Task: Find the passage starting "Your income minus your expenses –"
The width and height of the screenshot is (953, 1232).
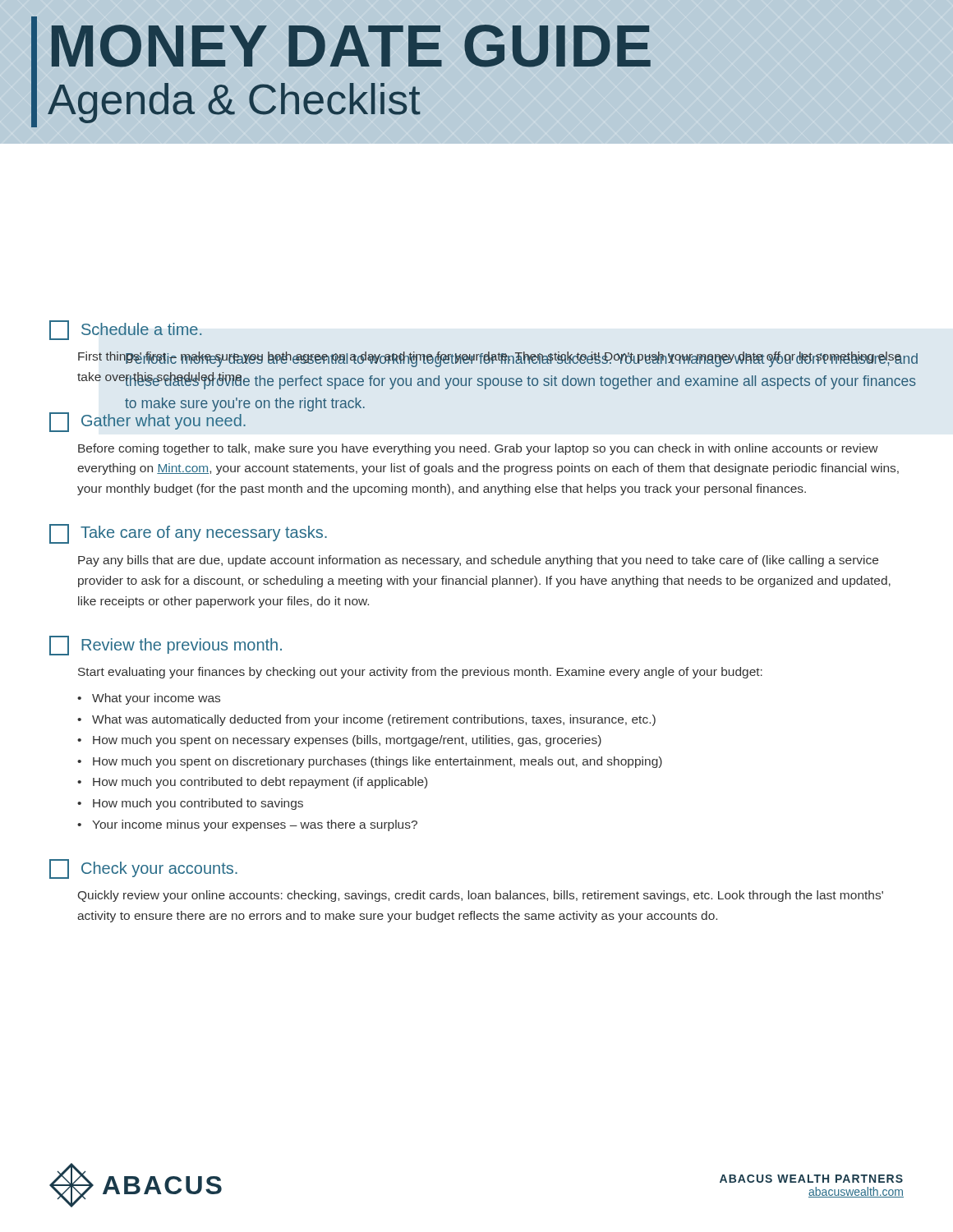Action: point(255,824)
